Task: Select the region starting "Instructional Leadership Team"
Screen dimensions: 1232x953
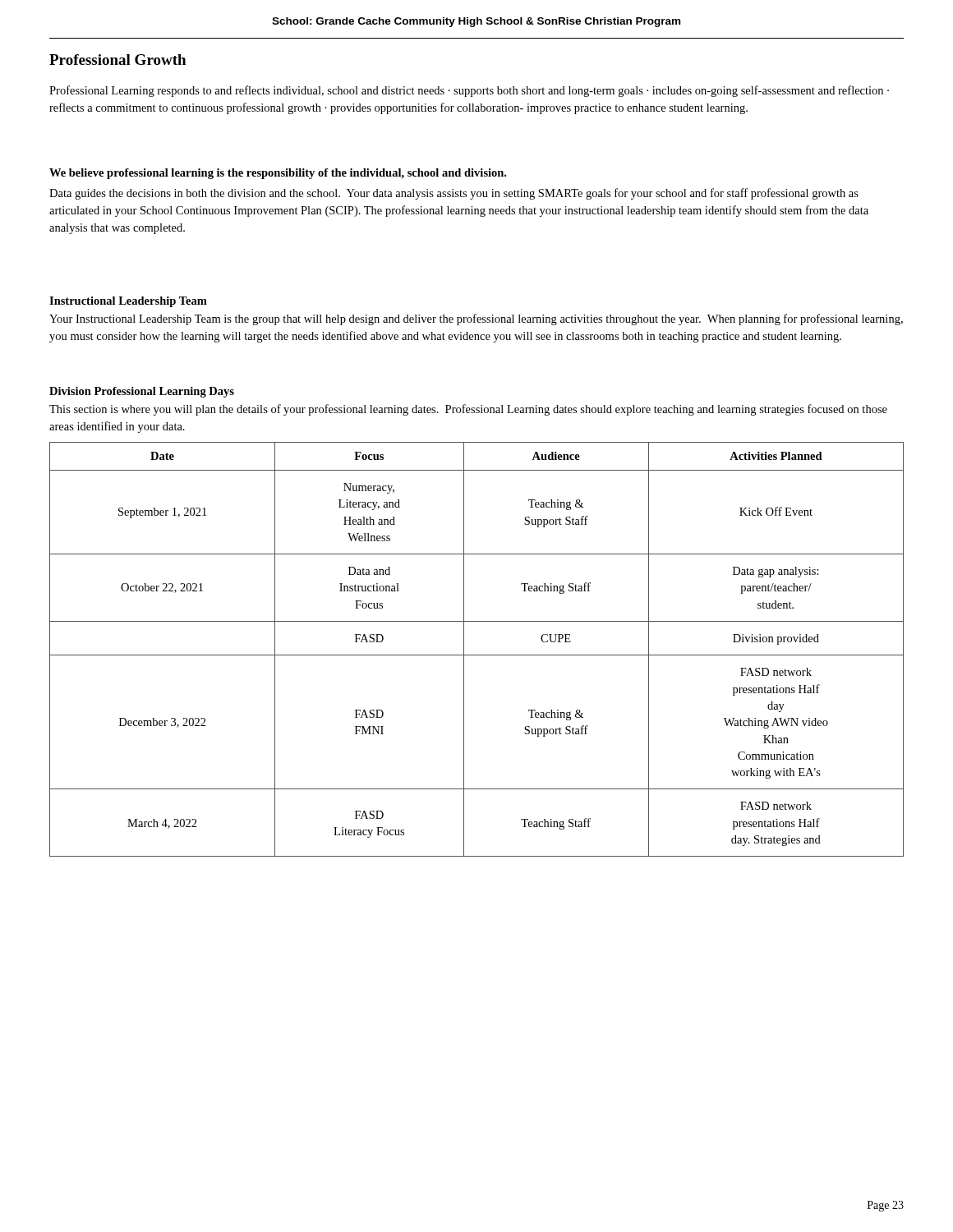Action: pyautogui.click(x=128, y=301)
